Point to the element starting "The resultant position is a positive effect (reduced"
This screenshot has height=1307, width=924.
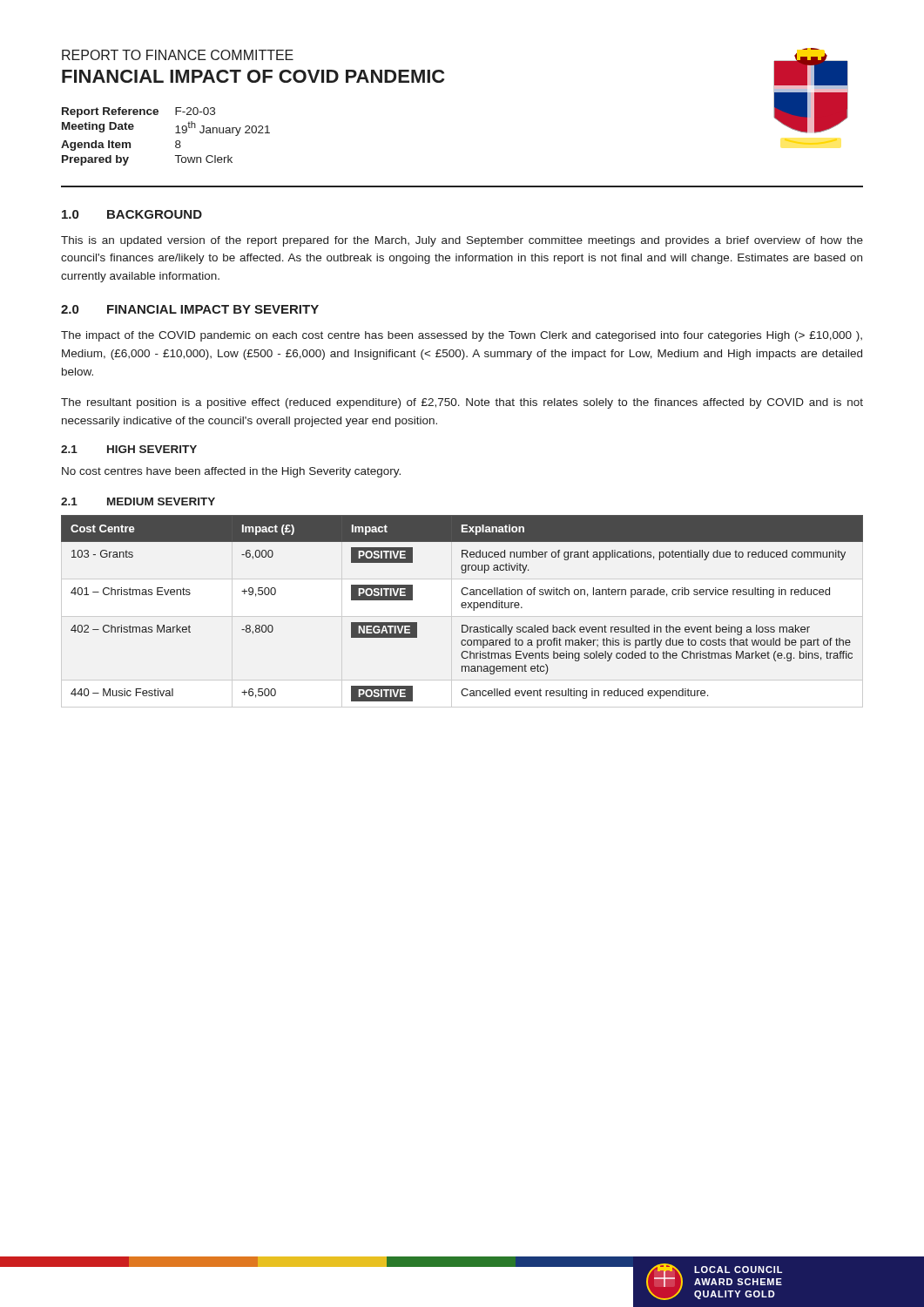462,411
